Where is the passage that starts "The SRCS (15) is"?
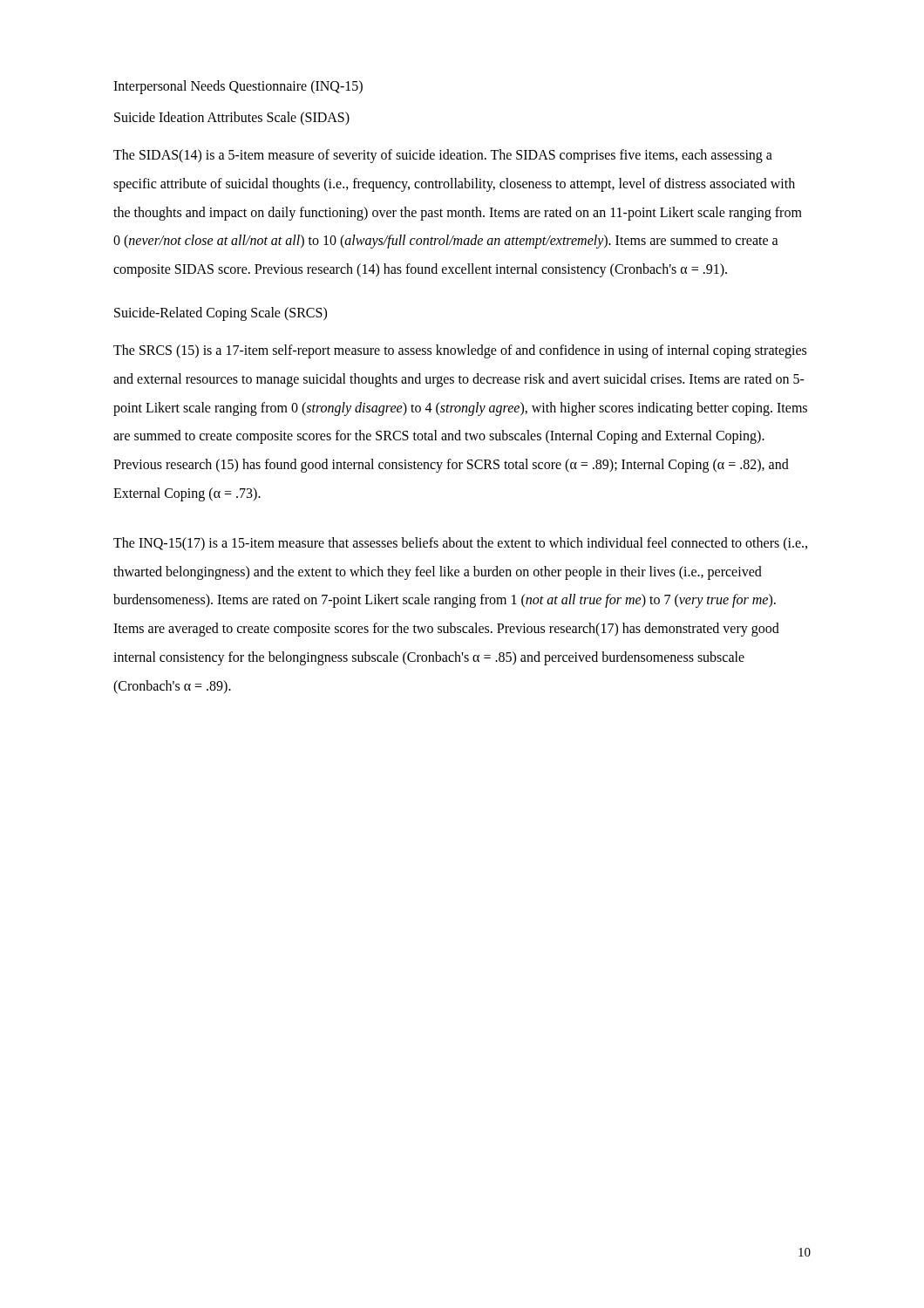 [460, 422]
